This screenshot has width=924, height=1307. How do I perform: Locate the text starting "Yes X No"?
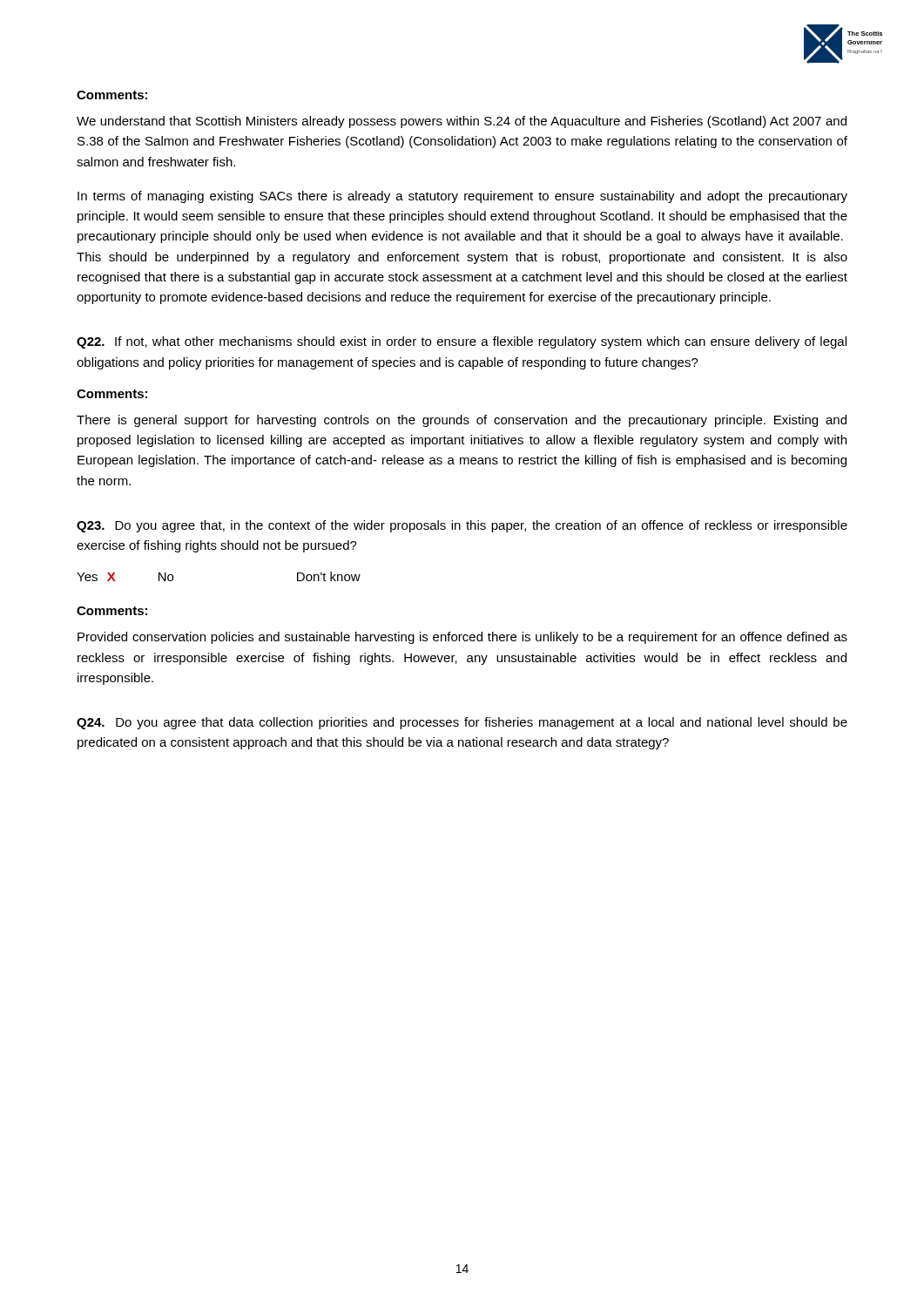pyautogui.click(x=87, y=576)
